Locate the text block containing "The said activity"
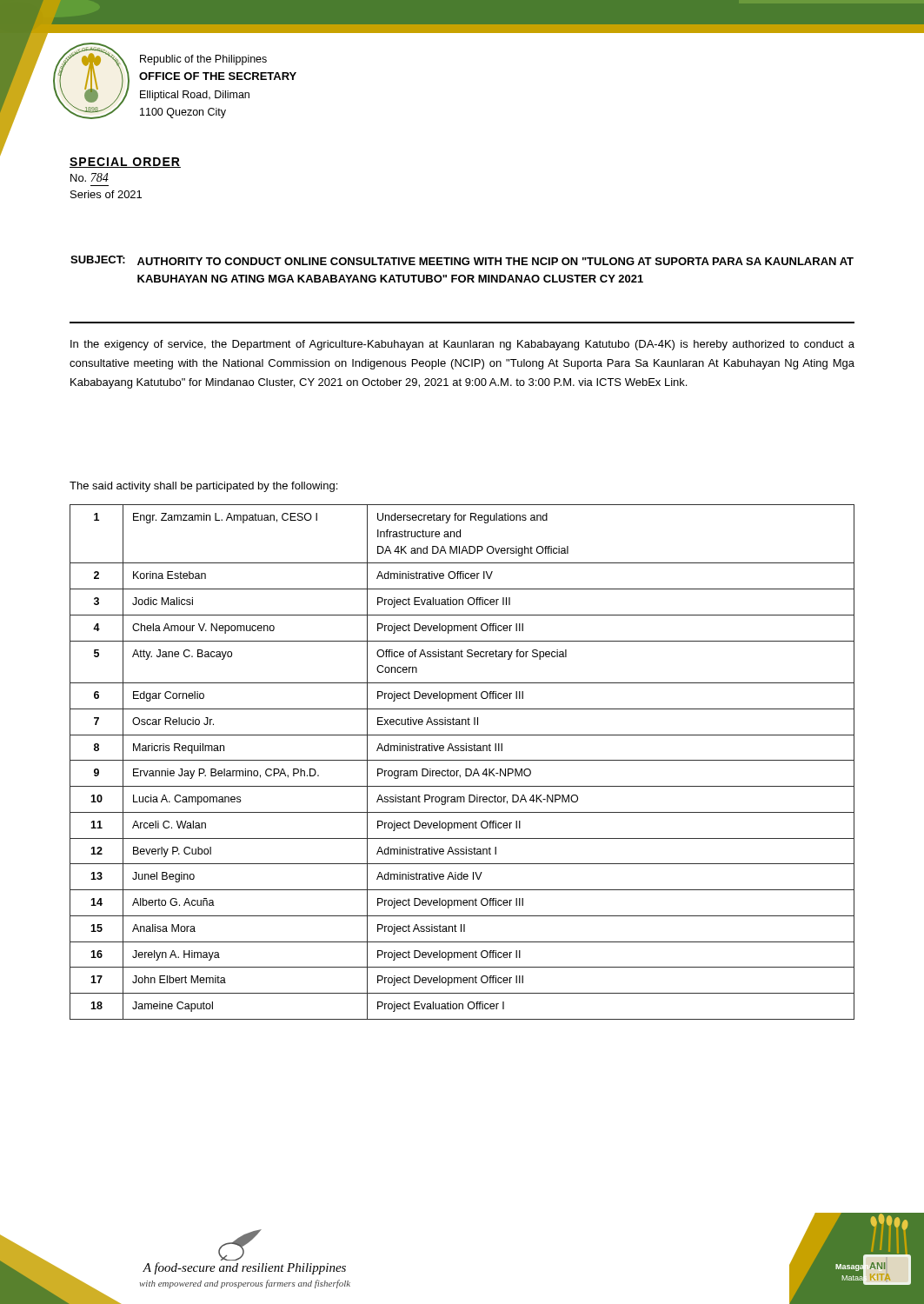The height and width of the screenshot is (1304, 924). pos(204,485)
